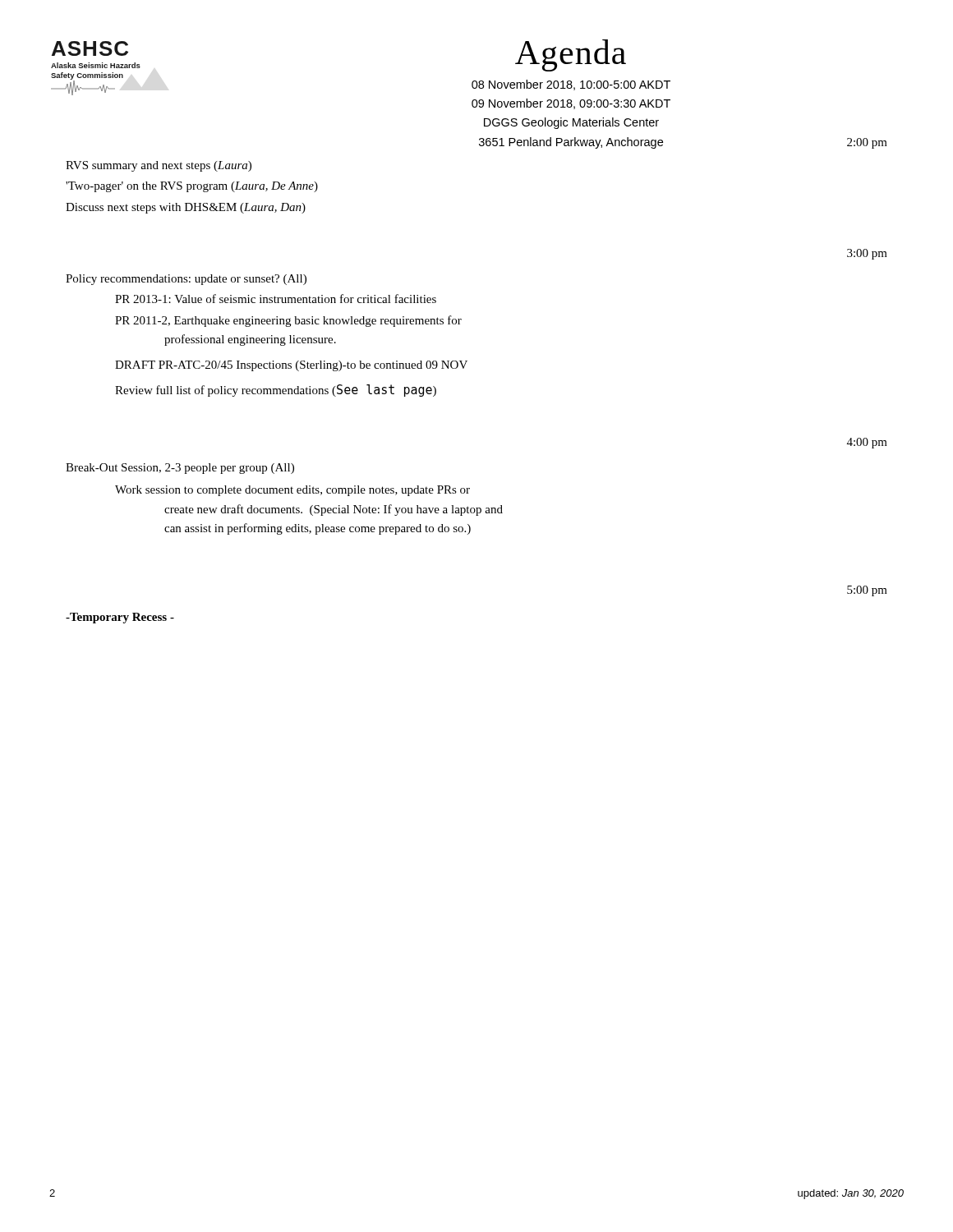This screenshot has height=1232, width=953.
Task: Find the region starting "-Temporary Recess -"
Action: click(120, 617)
